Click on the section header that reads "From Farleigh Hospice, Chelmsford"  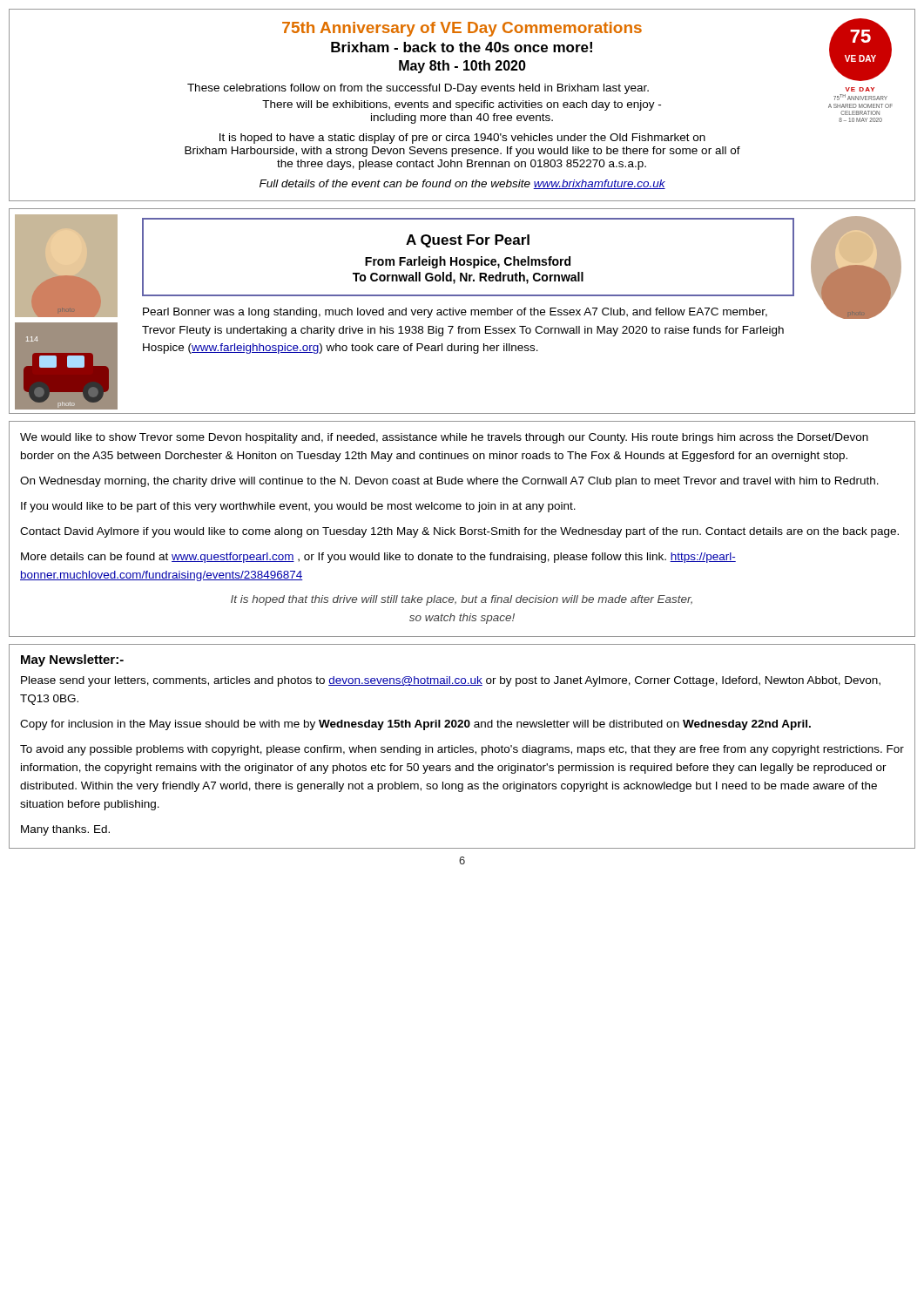pos(468,261)
